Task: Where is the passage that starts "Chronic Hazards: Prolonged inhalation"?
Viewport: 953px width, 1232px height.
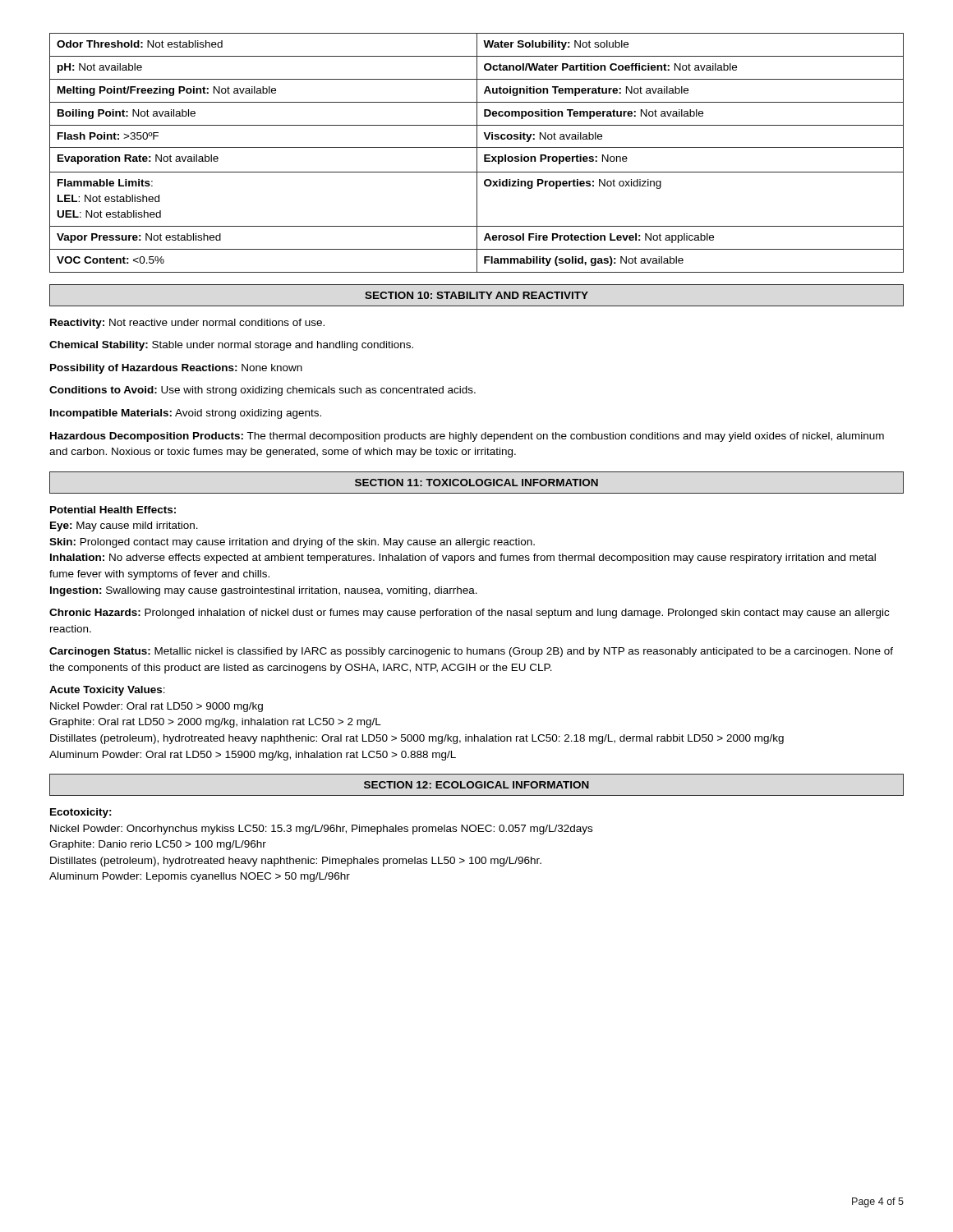Action: (x=469, y=620)
